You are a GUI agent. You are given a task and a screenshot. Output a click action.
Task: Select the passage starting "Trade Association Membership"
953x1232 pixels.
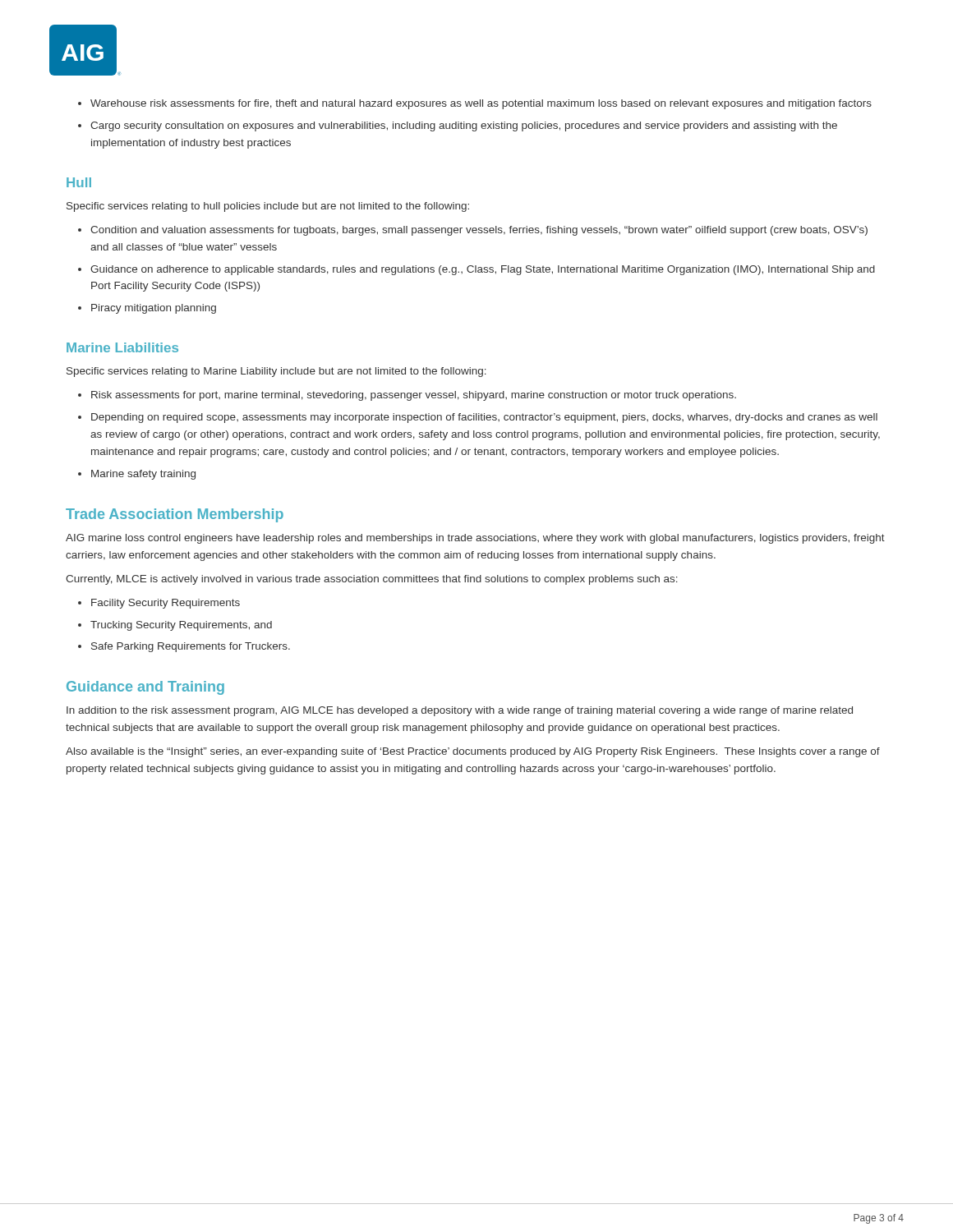tap(175, 514)
